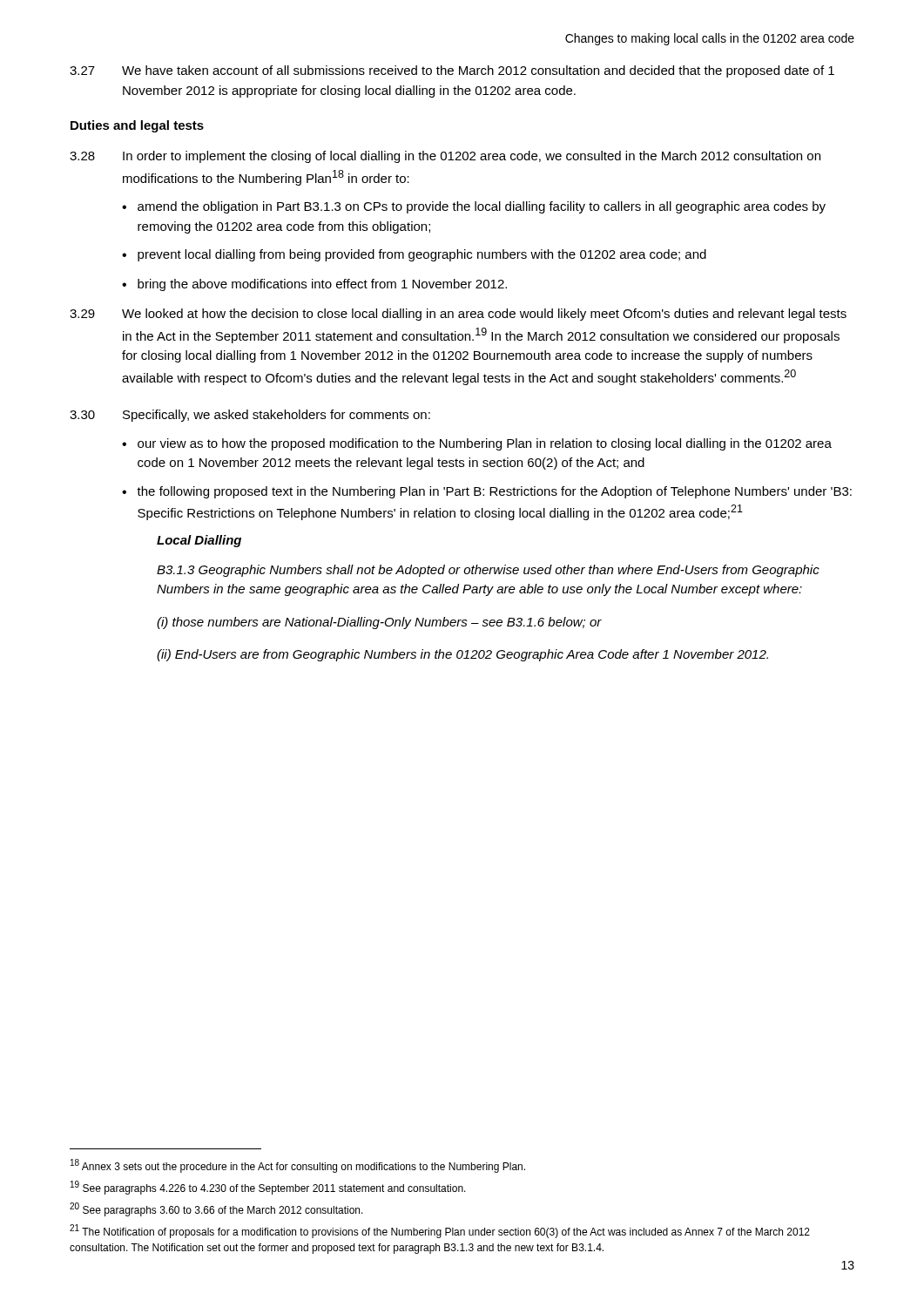Locate the section header with the text "Duties and legal tests"
924x1307 pixels.
pyautogui.click(x=137, y=125)
